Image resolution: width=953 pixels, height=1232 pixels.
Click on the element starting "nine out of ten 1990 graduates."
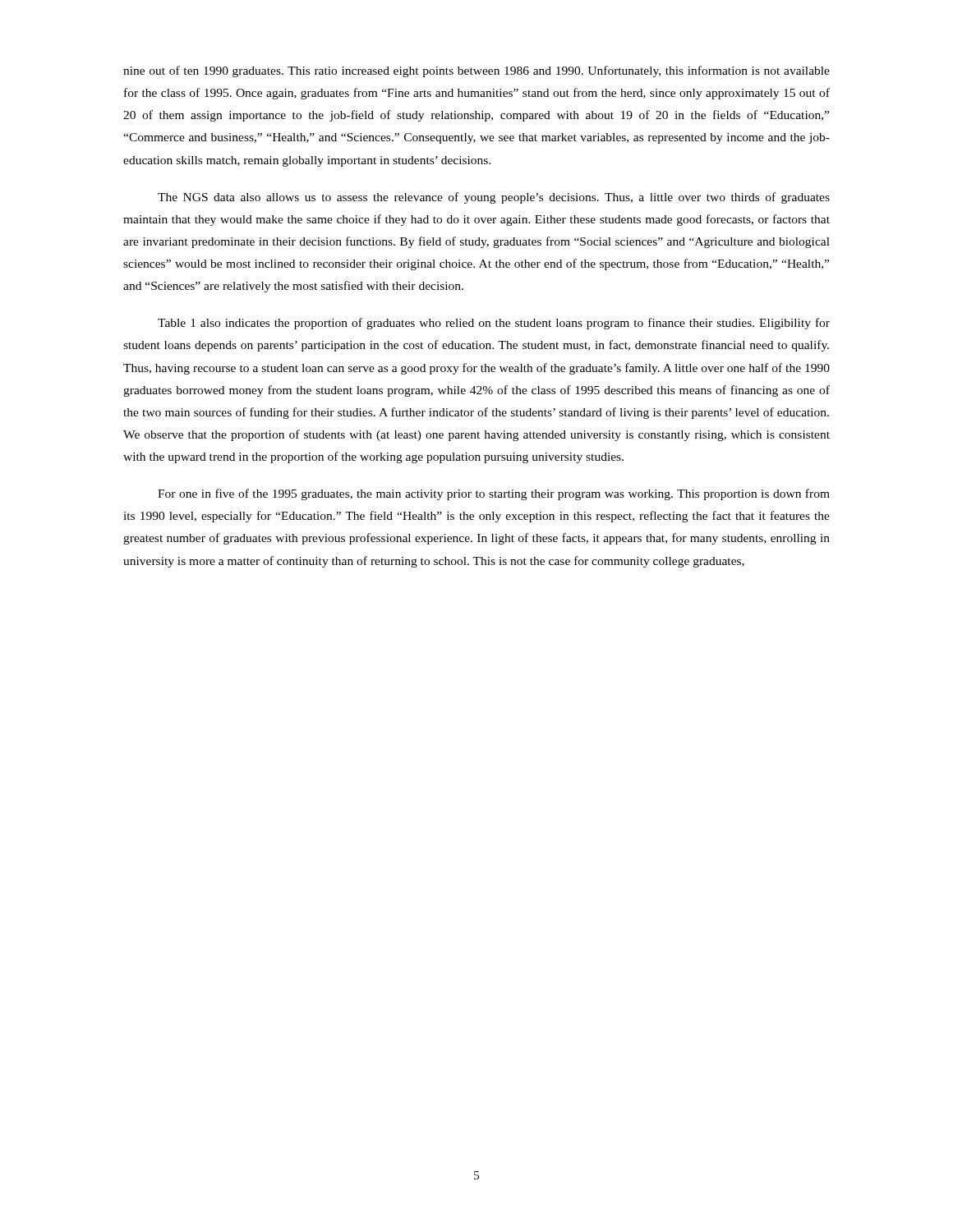[x=476, y=115]
